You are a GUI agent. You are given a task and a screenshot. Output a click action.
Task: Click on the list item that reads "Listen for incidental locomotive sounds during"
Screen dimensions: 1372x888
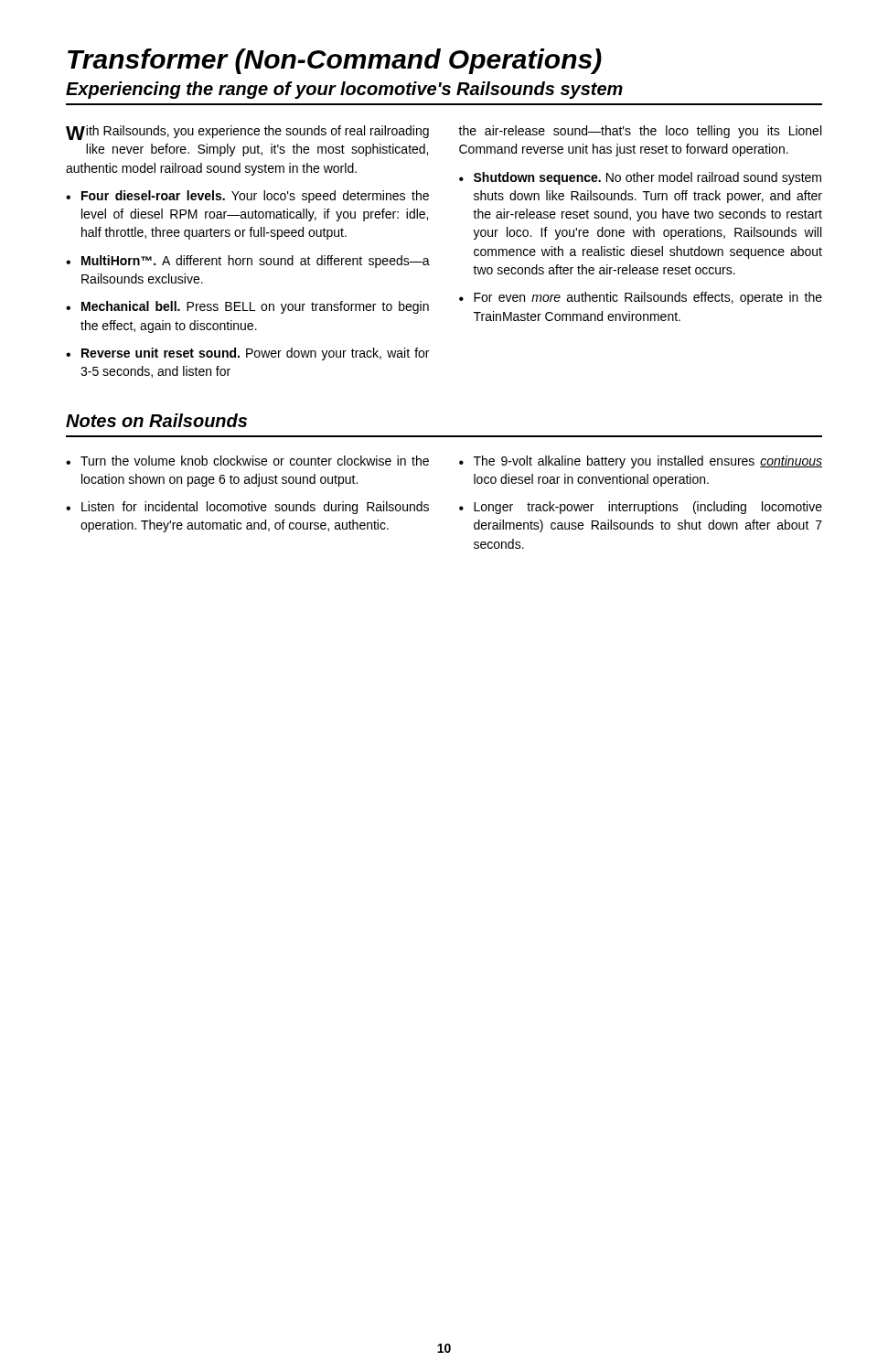(x=248, y=516)
